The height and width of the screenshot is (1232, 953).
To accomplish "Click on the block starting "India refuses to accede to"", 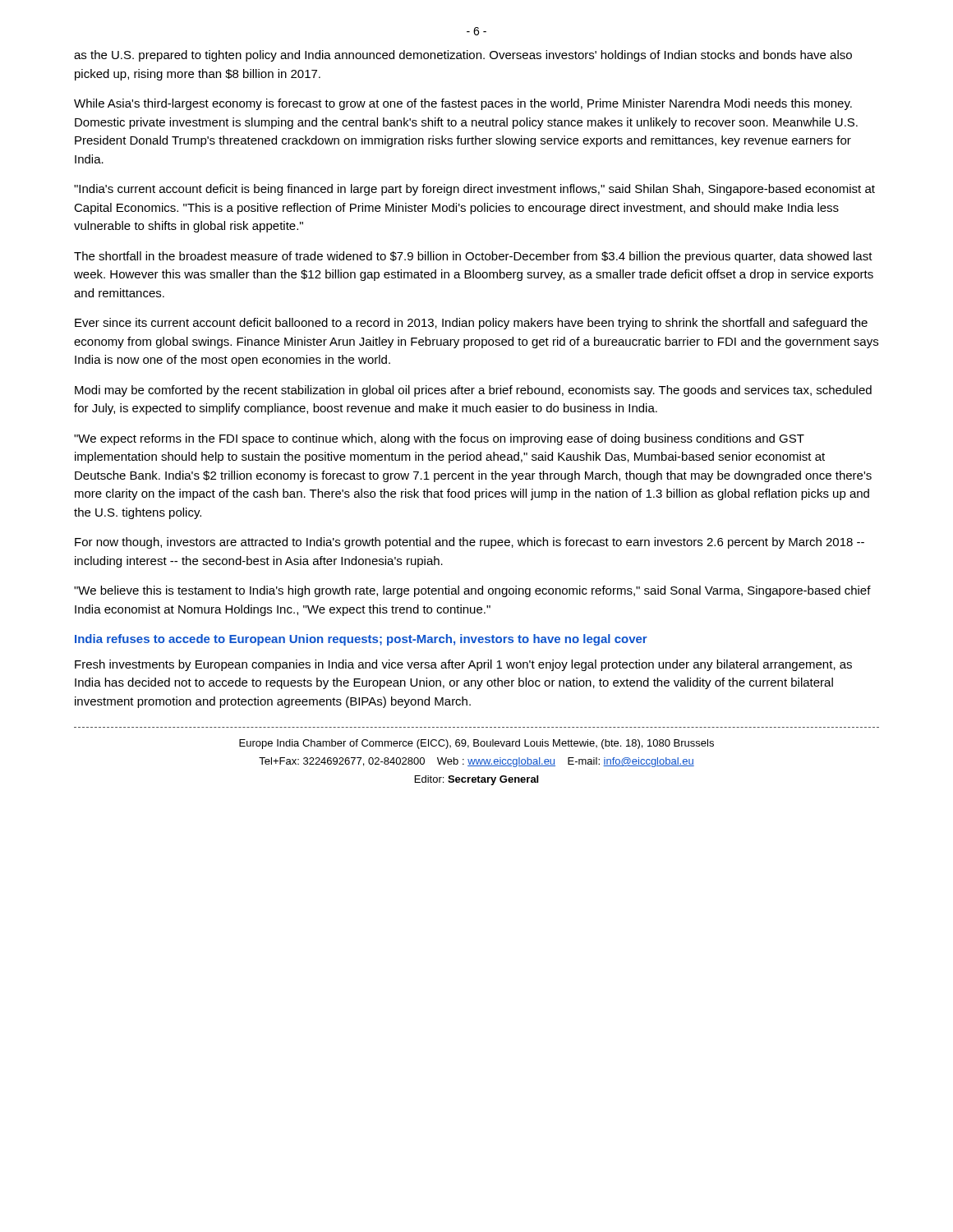I will tap(361, 639).
